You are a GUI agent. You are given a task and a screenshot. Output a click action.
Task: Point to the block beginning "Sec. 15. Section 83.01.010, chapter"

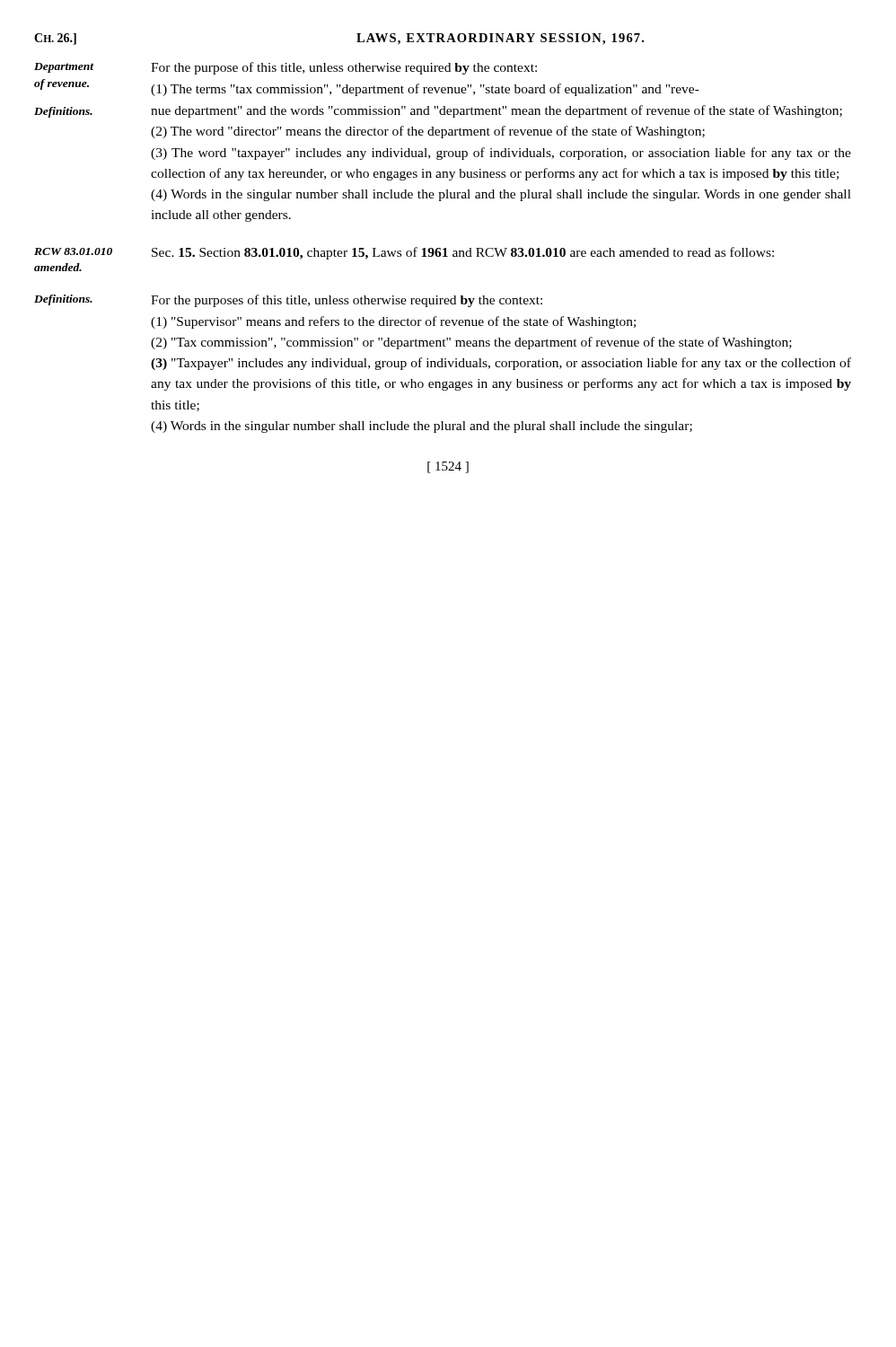[501, 252]
